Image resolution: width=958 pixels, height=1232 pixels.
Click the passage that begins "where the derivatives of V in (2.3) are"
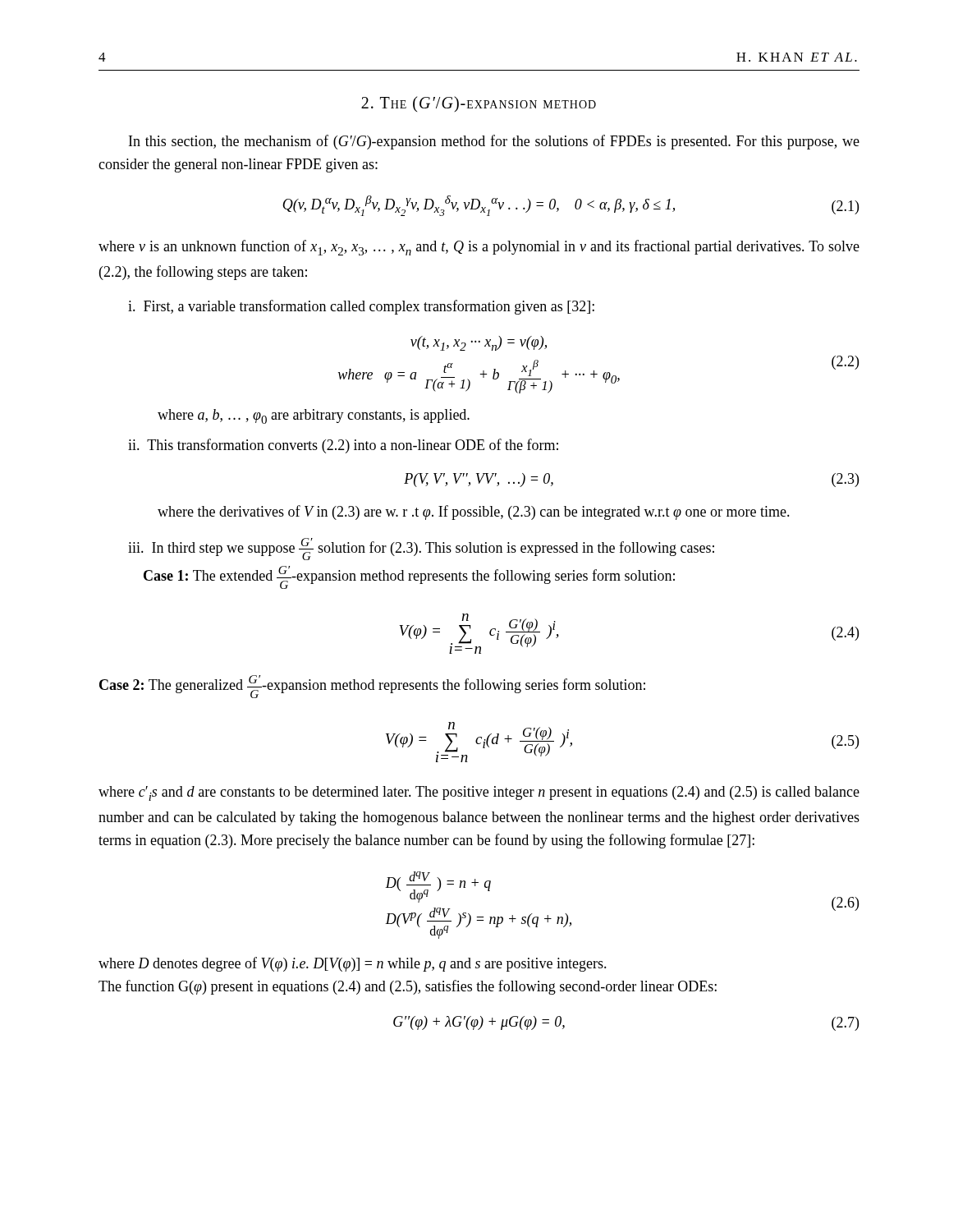pyautogui.click(x=474, y=511)
